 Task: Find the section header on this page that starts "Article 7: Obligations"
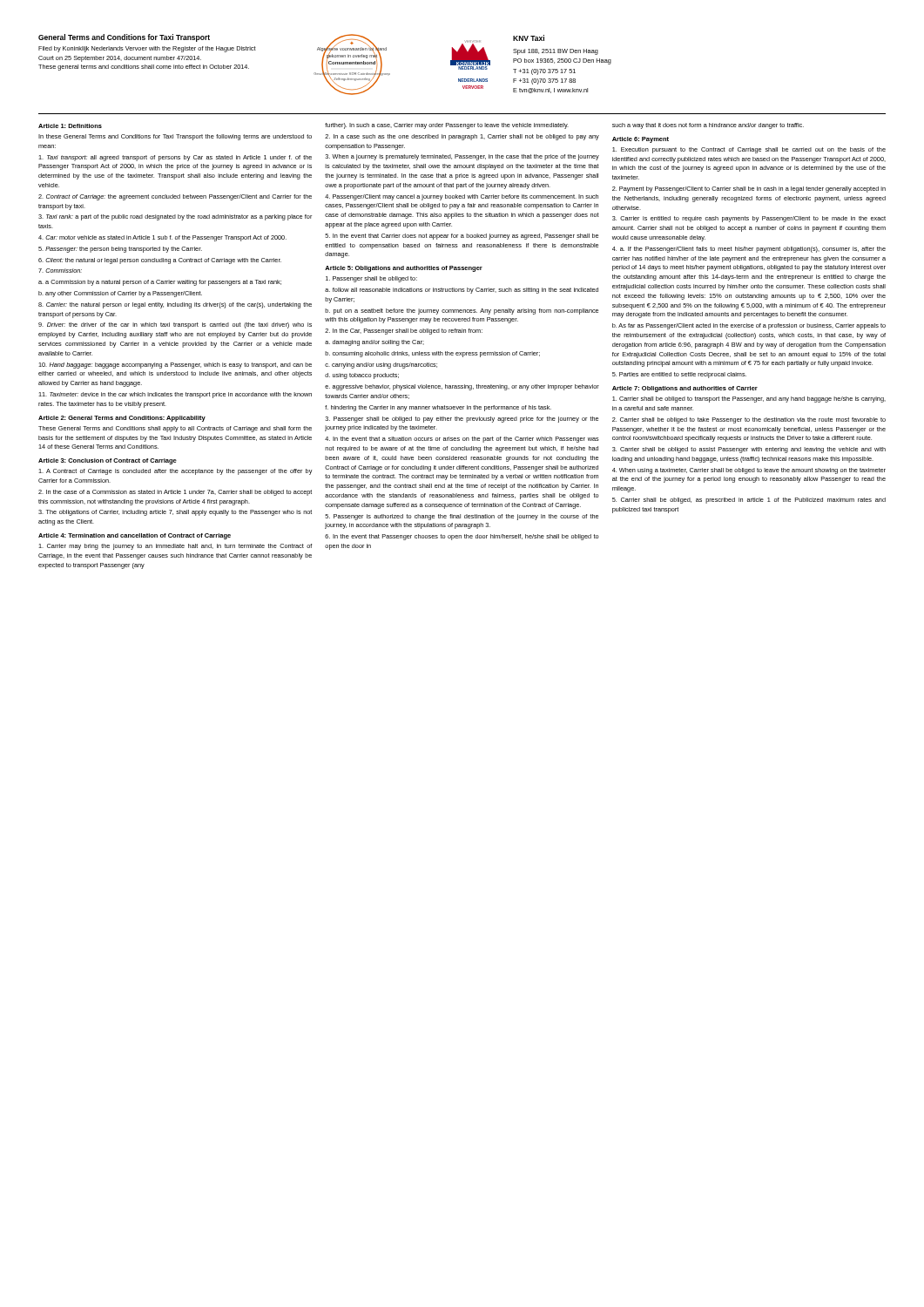[685, 388]
